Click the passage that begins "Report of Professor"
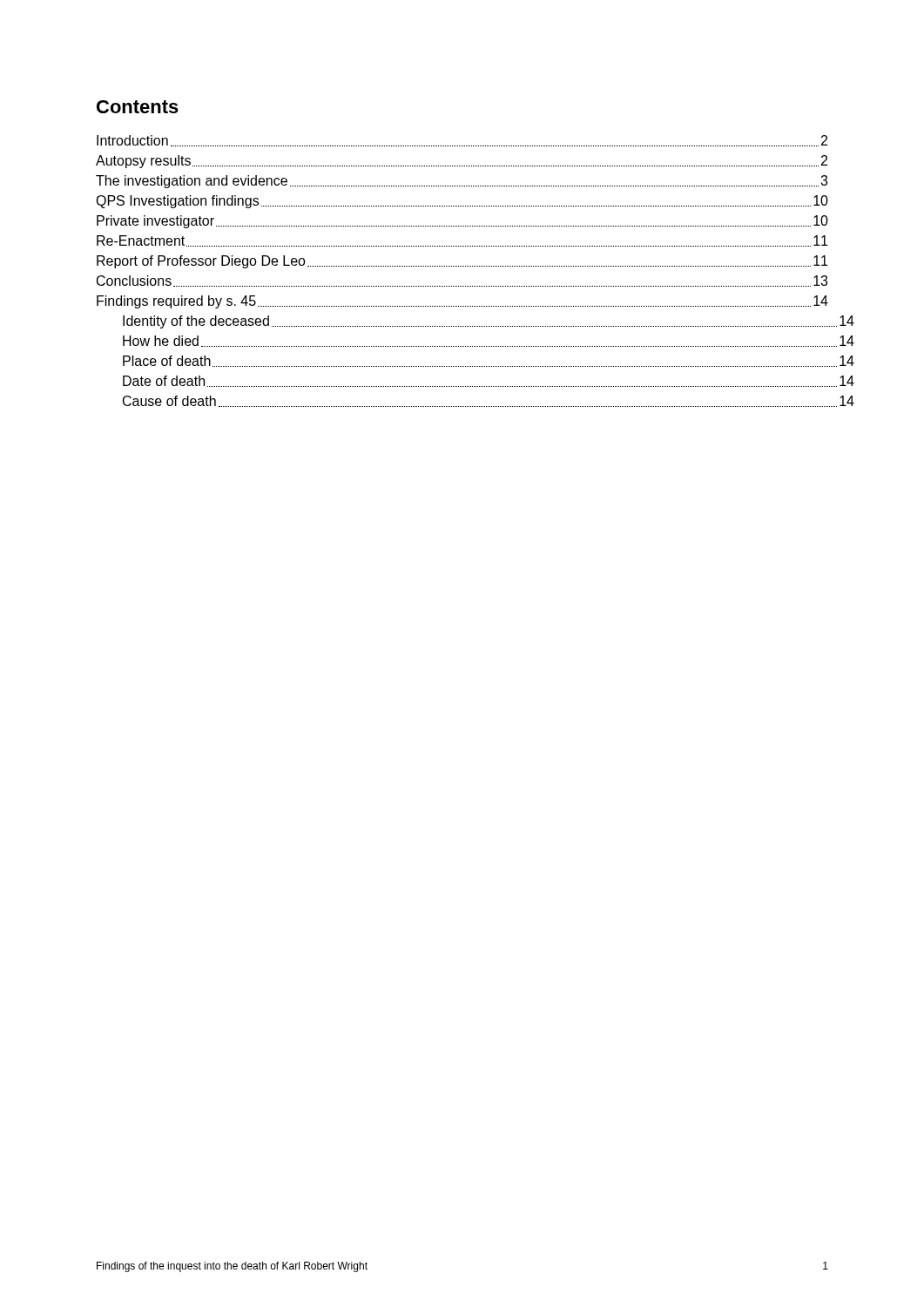This screenshot has width=924, height=1307. 462,261
